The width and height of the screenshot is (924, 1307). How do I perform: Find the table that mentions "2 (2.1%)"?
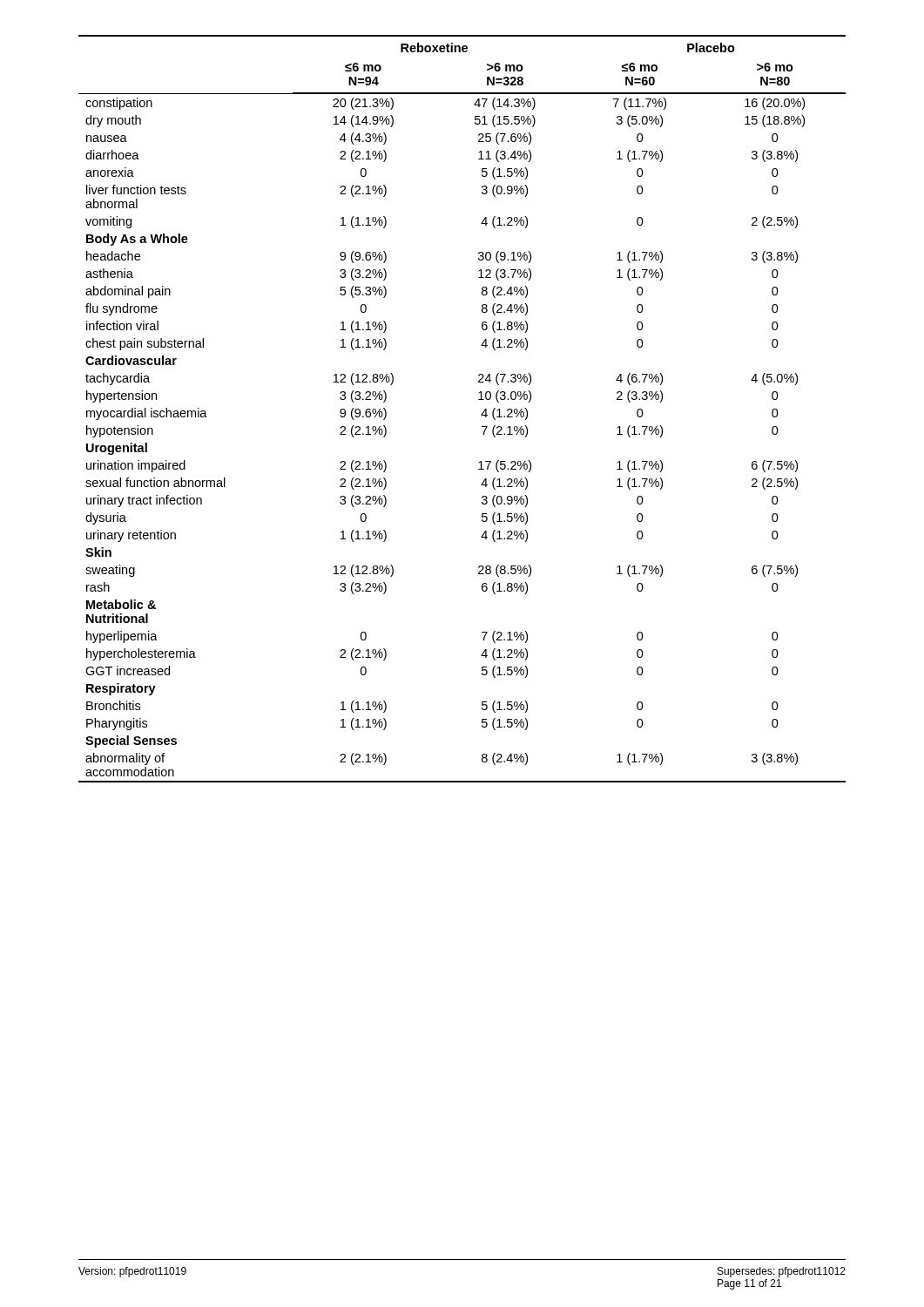pos(462,409)
